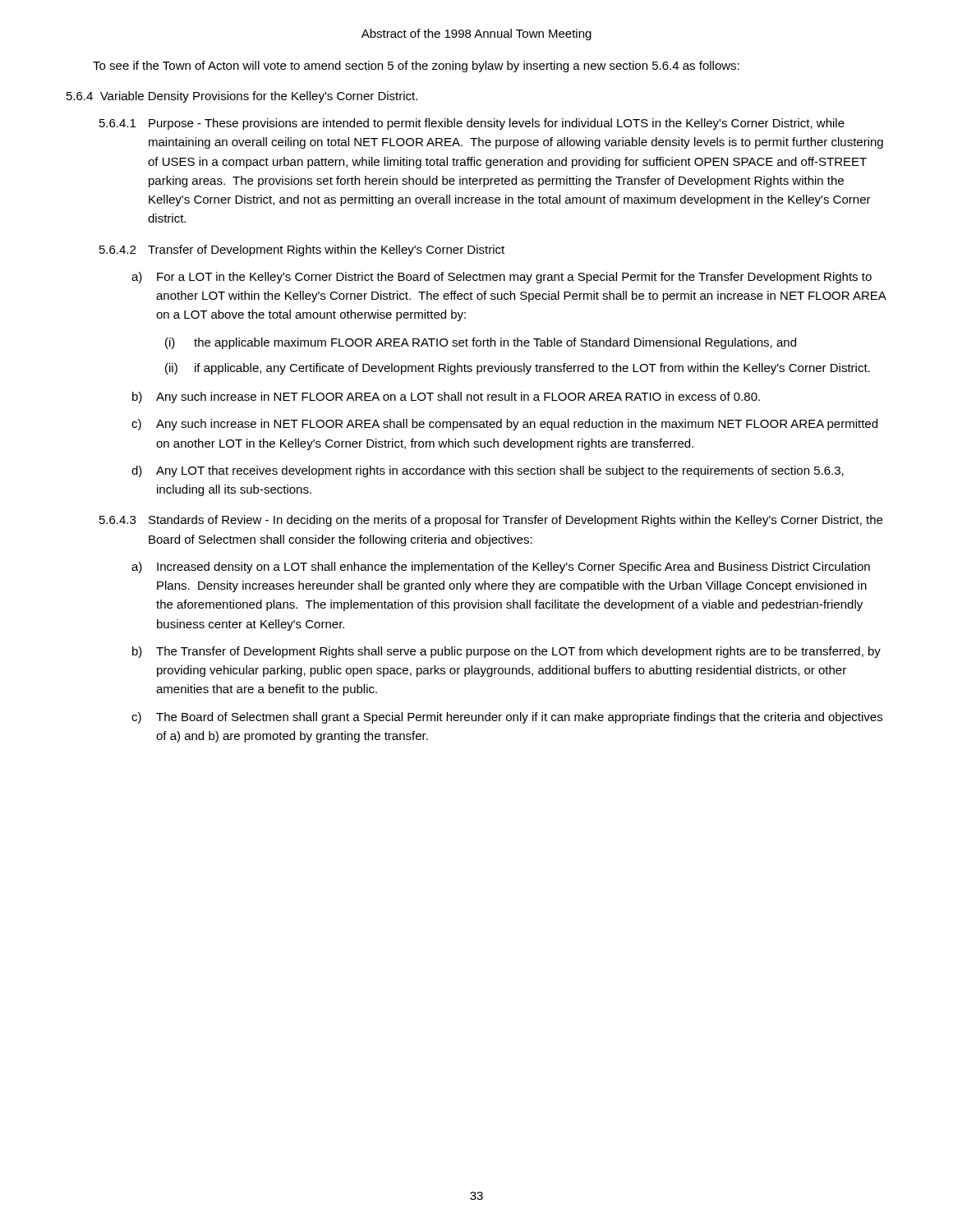The width and height of the screenshot is (953, 1232).
Task: Point to the text starting "c) Any such increase in NET FLOOR AREA"
Action: point(509,433)
